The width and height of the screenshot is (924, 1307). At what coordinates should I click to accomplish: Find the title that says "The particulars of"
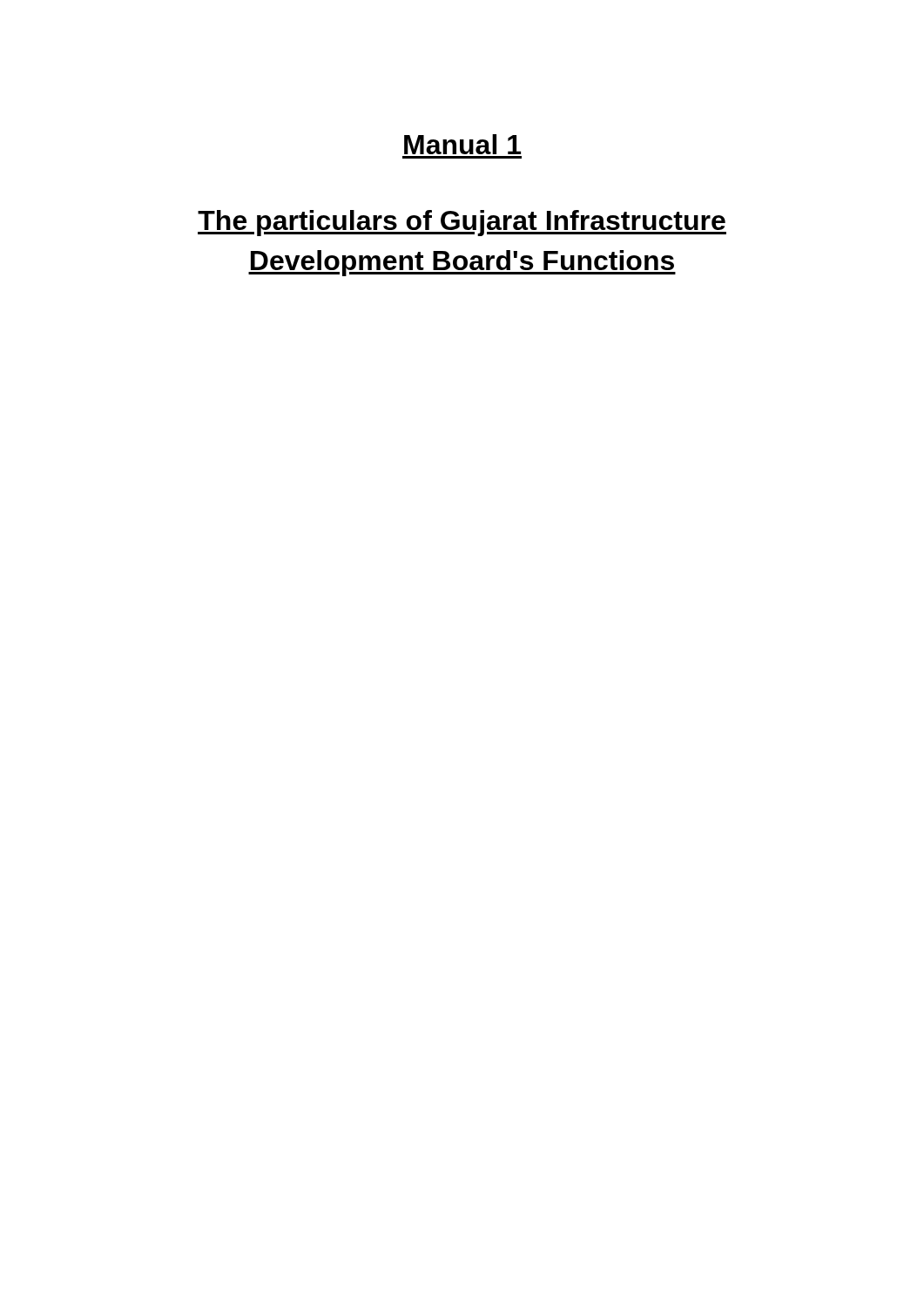(x=462, y=241)
